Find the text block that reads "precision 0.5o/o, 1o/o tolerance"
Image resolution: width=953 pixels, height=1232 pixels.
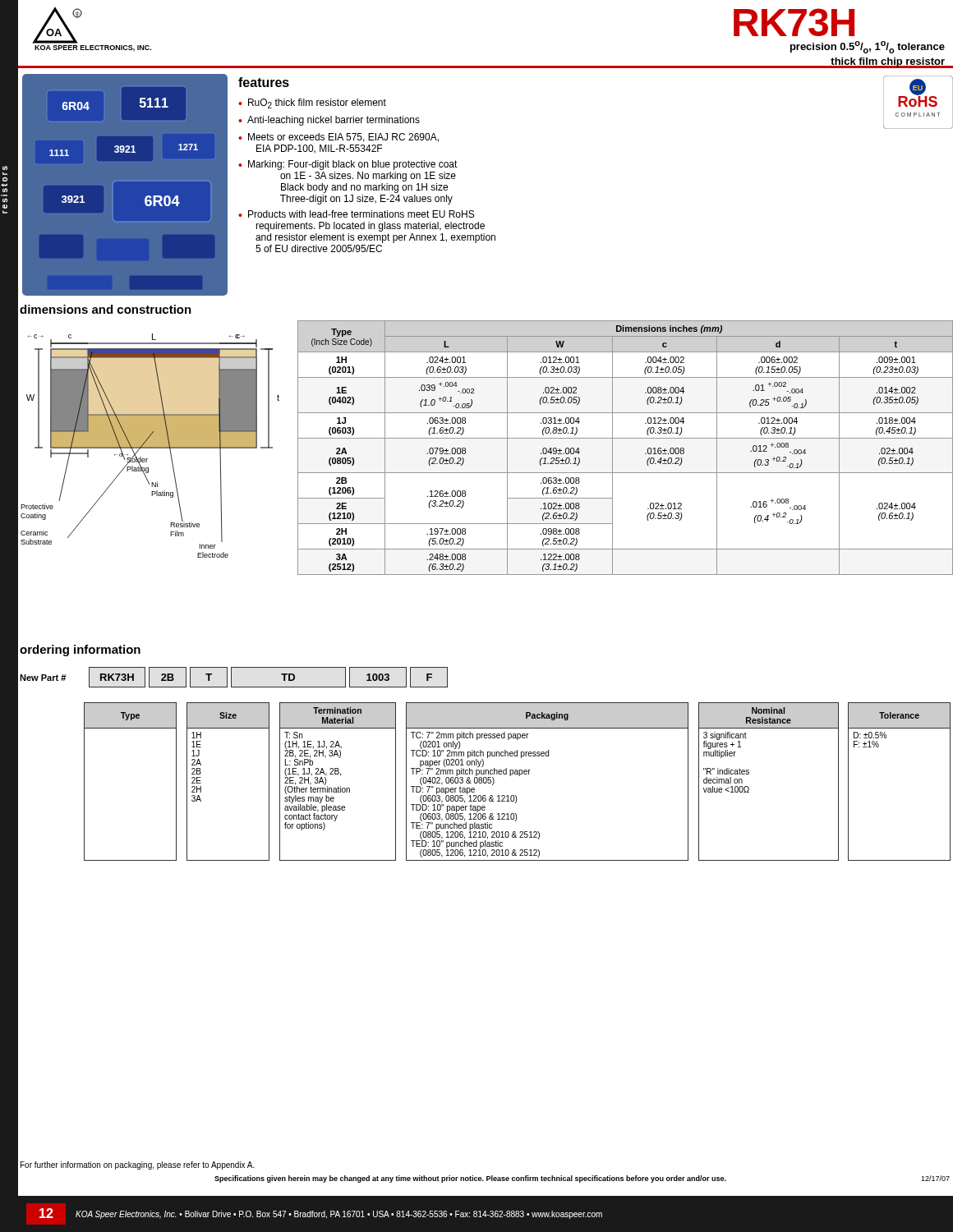(x=867, y=53)
